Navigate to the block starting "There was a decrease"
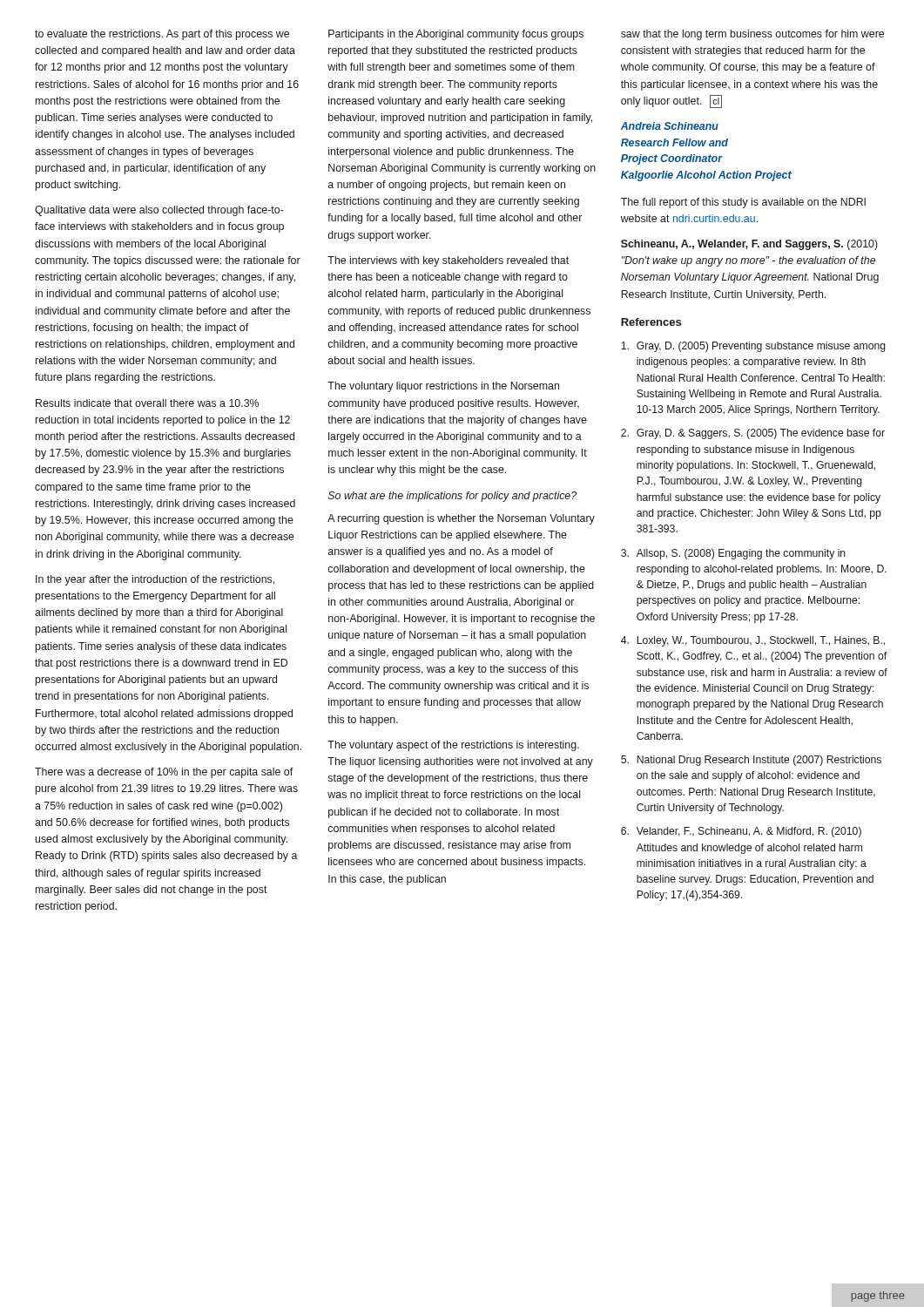The width and height of the screenshot is (924, 1307). pos(169,840)
